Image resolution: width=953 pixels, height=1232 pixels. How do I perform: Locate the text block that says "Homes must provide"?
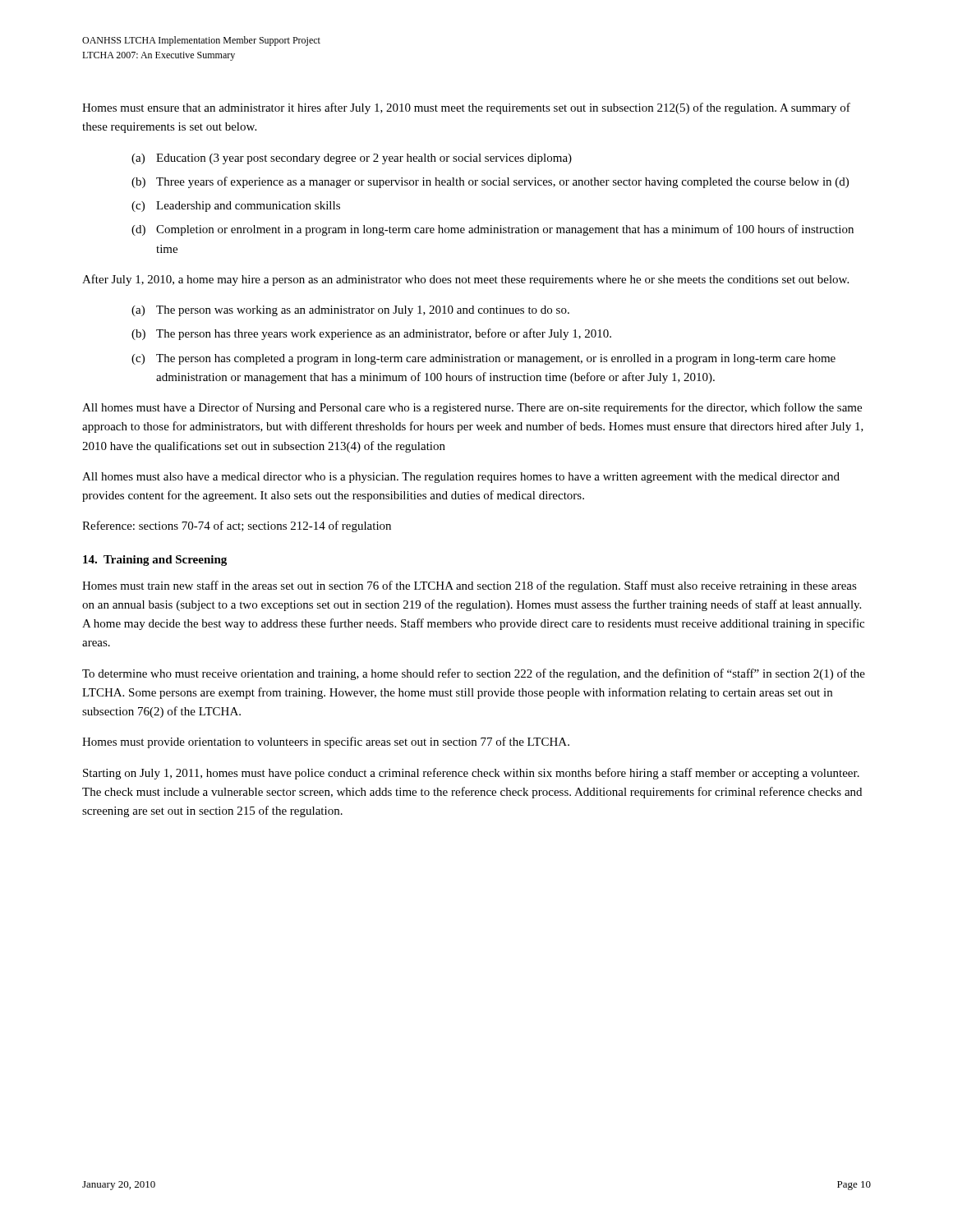326,742
